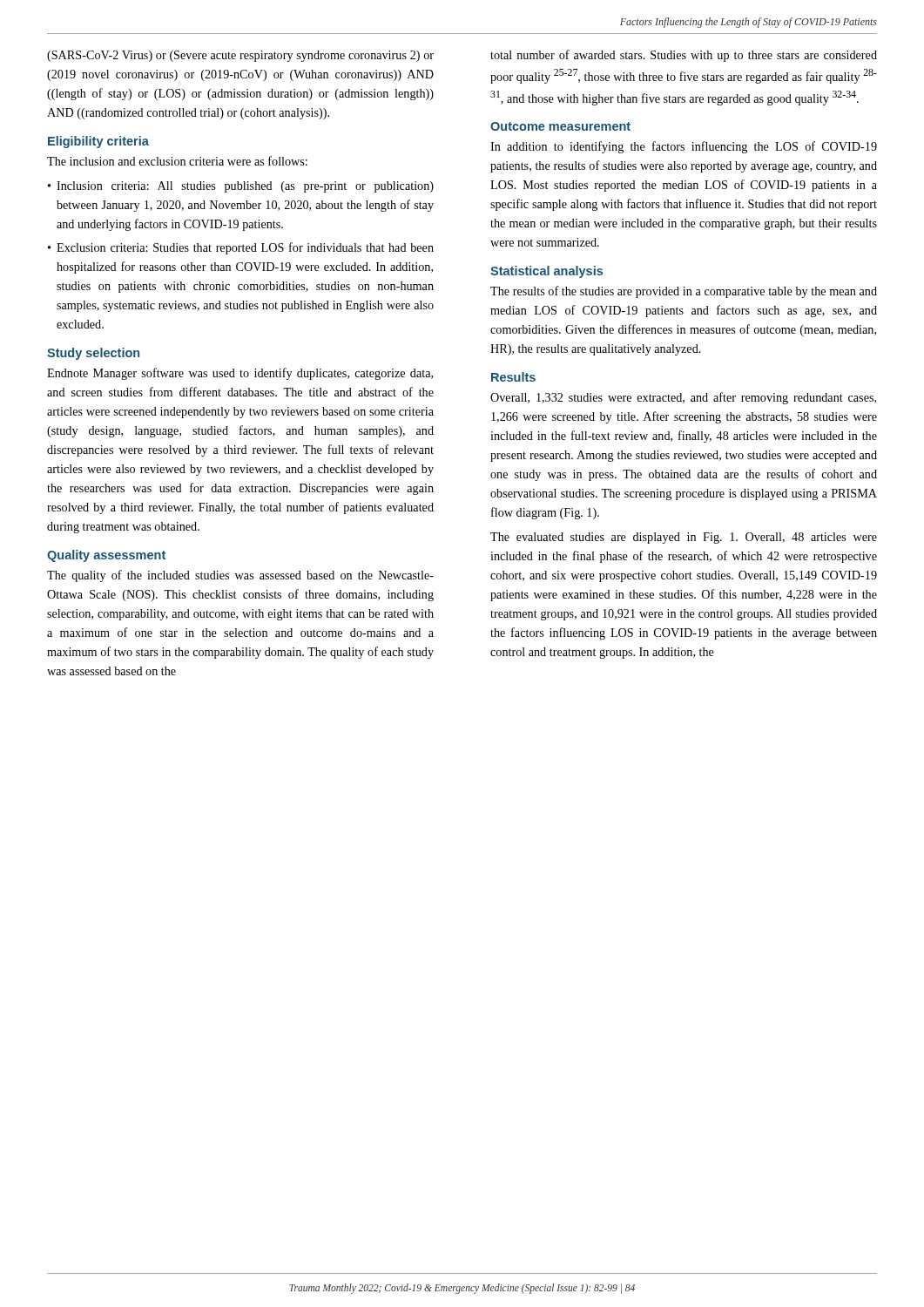
Task: Point to the block beginning "In addition to identifying"
Action: tap(684, 195)
